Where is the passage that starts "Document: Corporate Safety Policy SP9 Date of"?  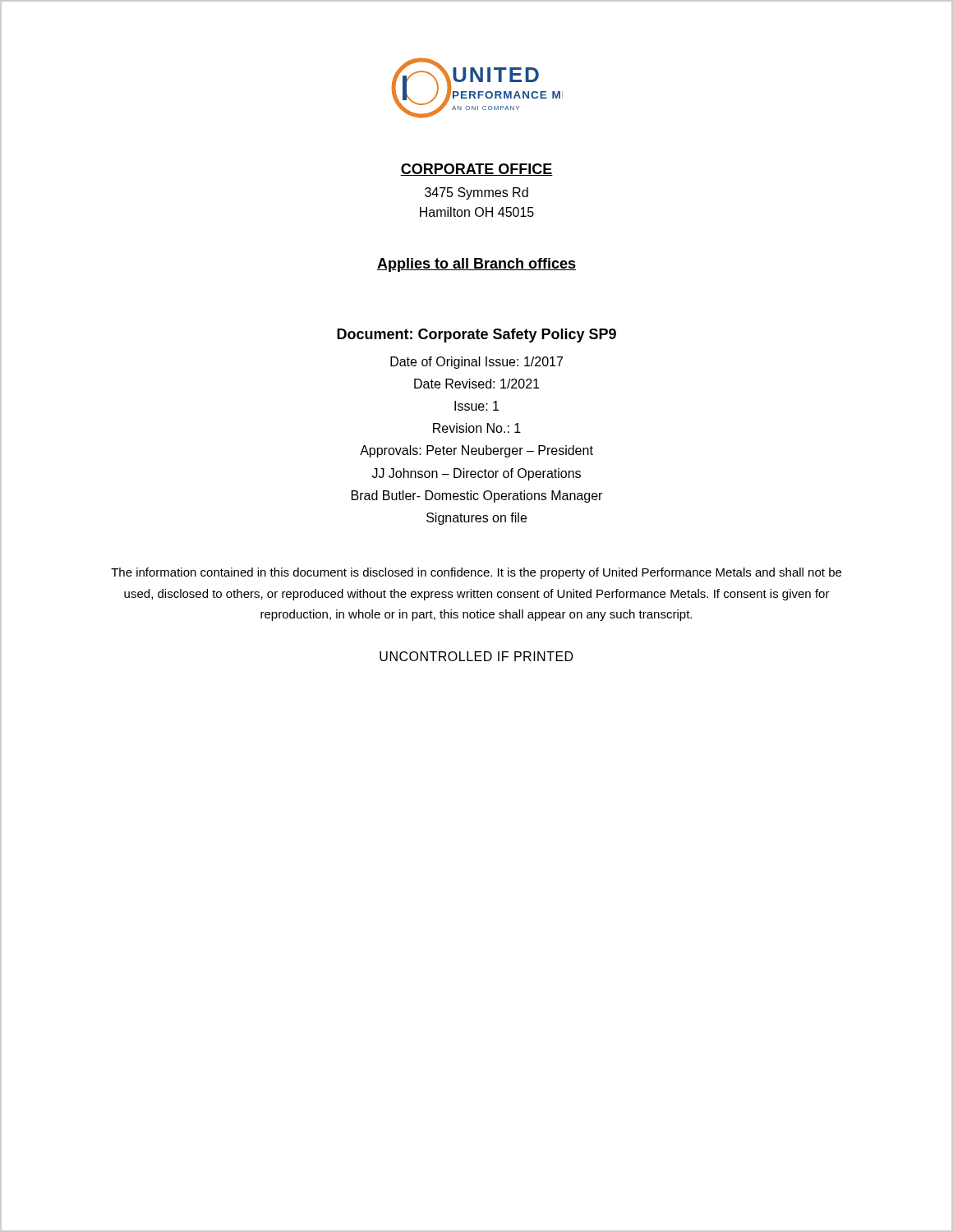(x=476, y=423)
